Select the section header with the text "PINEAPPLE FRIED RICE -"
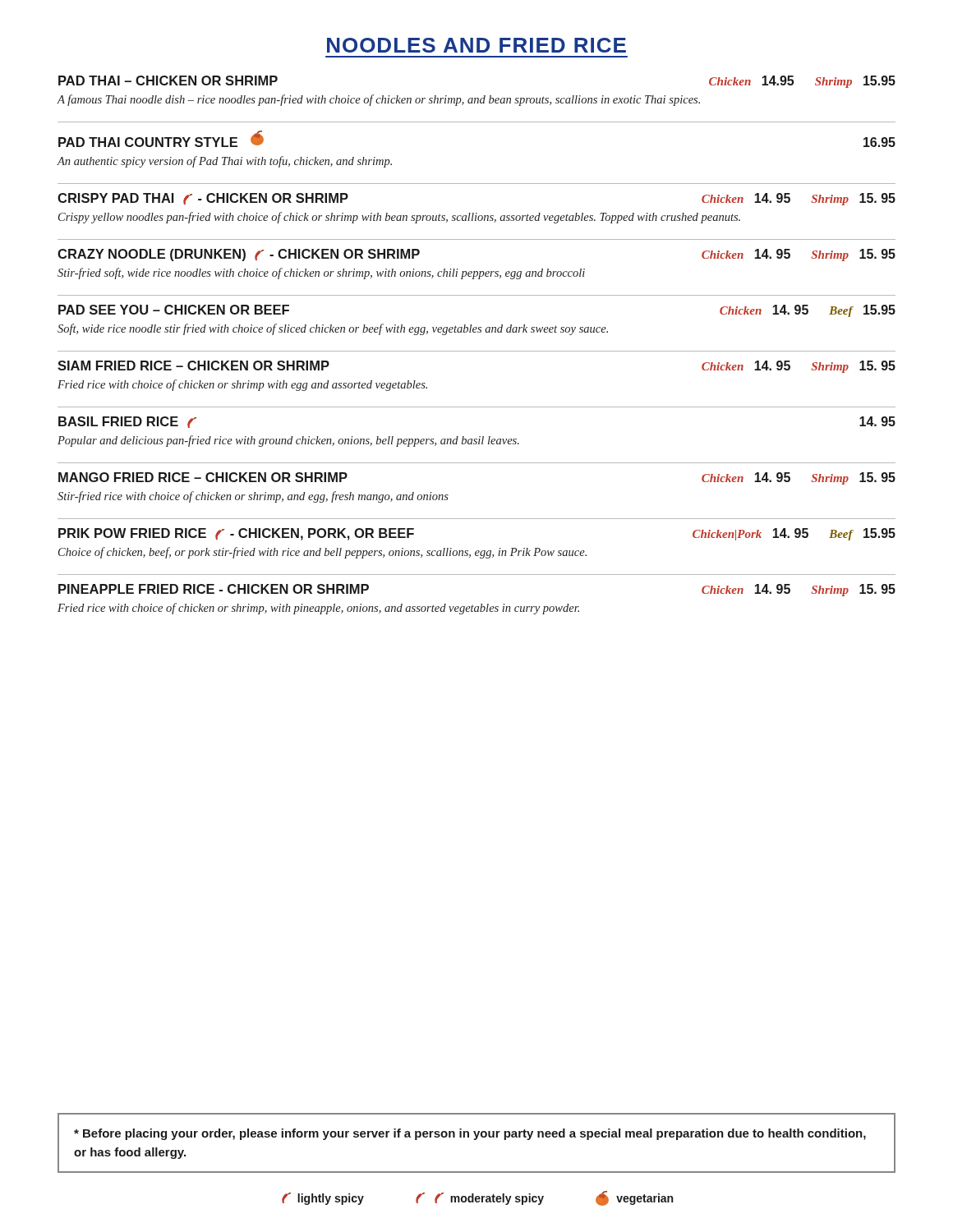 [476, 599]
